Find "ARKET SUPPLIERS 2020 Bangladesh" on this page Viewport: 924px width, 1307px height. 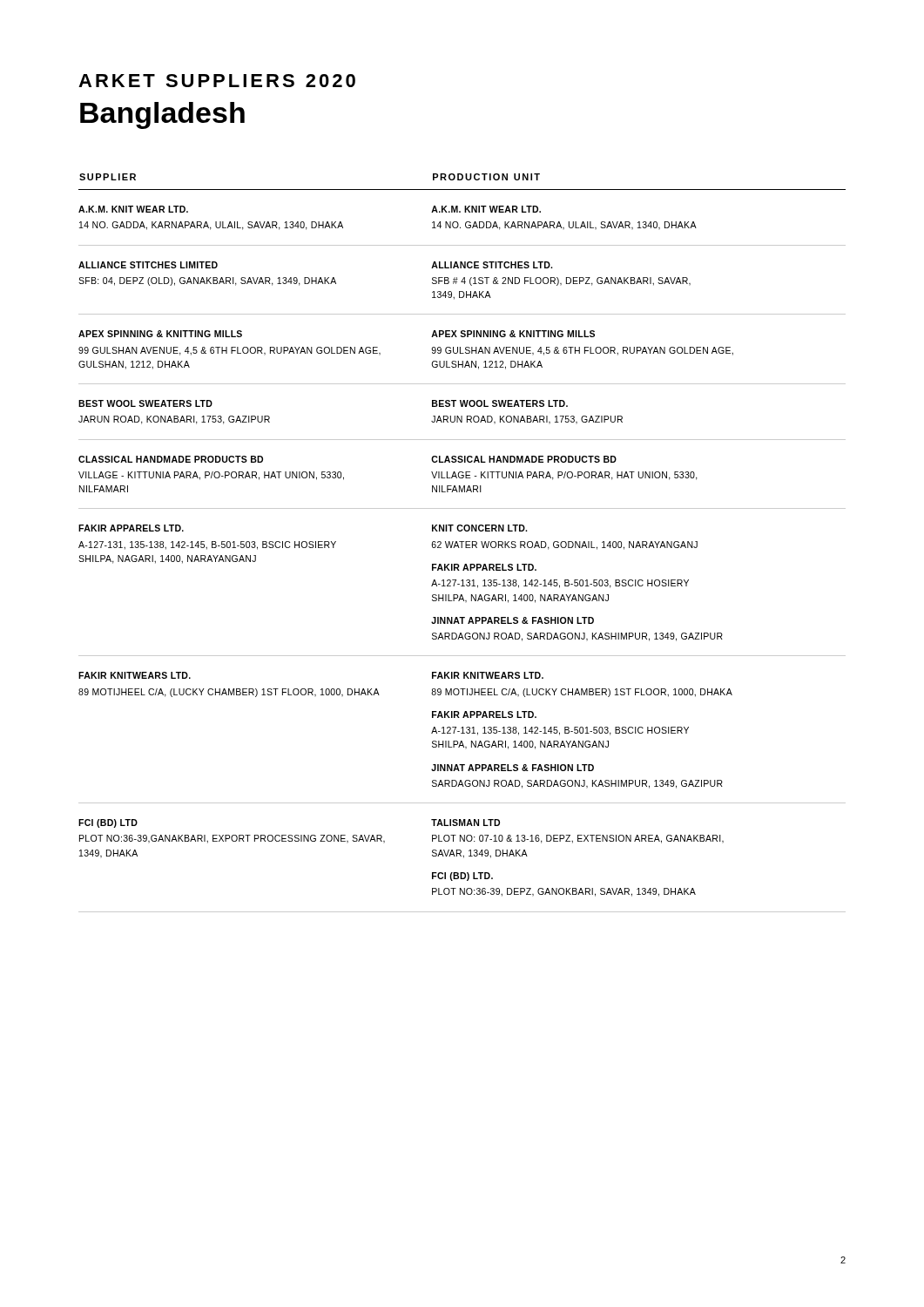217,81
